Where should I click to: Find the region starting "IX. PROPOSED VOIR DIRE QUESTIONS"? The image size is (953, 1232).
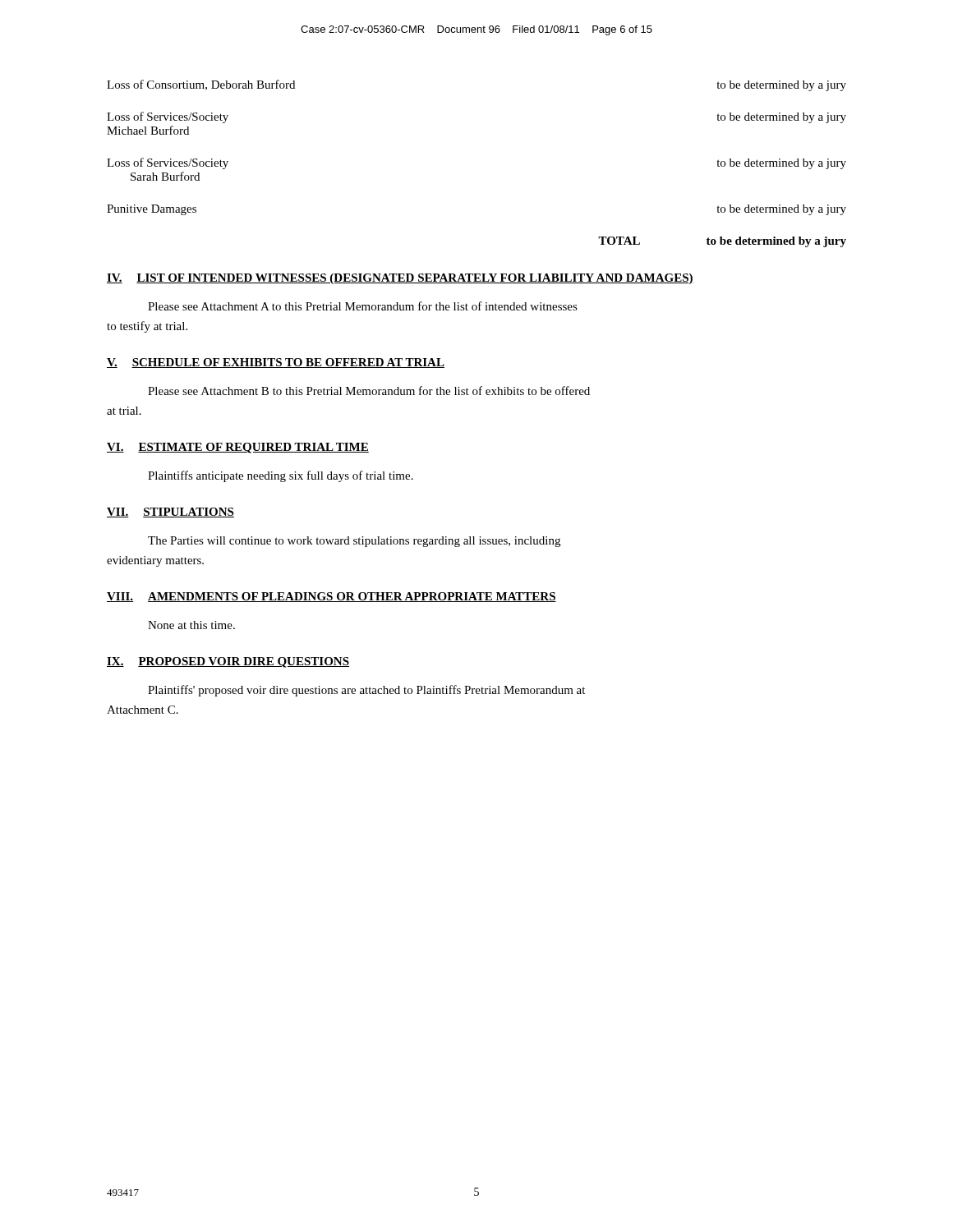[228, 662]
